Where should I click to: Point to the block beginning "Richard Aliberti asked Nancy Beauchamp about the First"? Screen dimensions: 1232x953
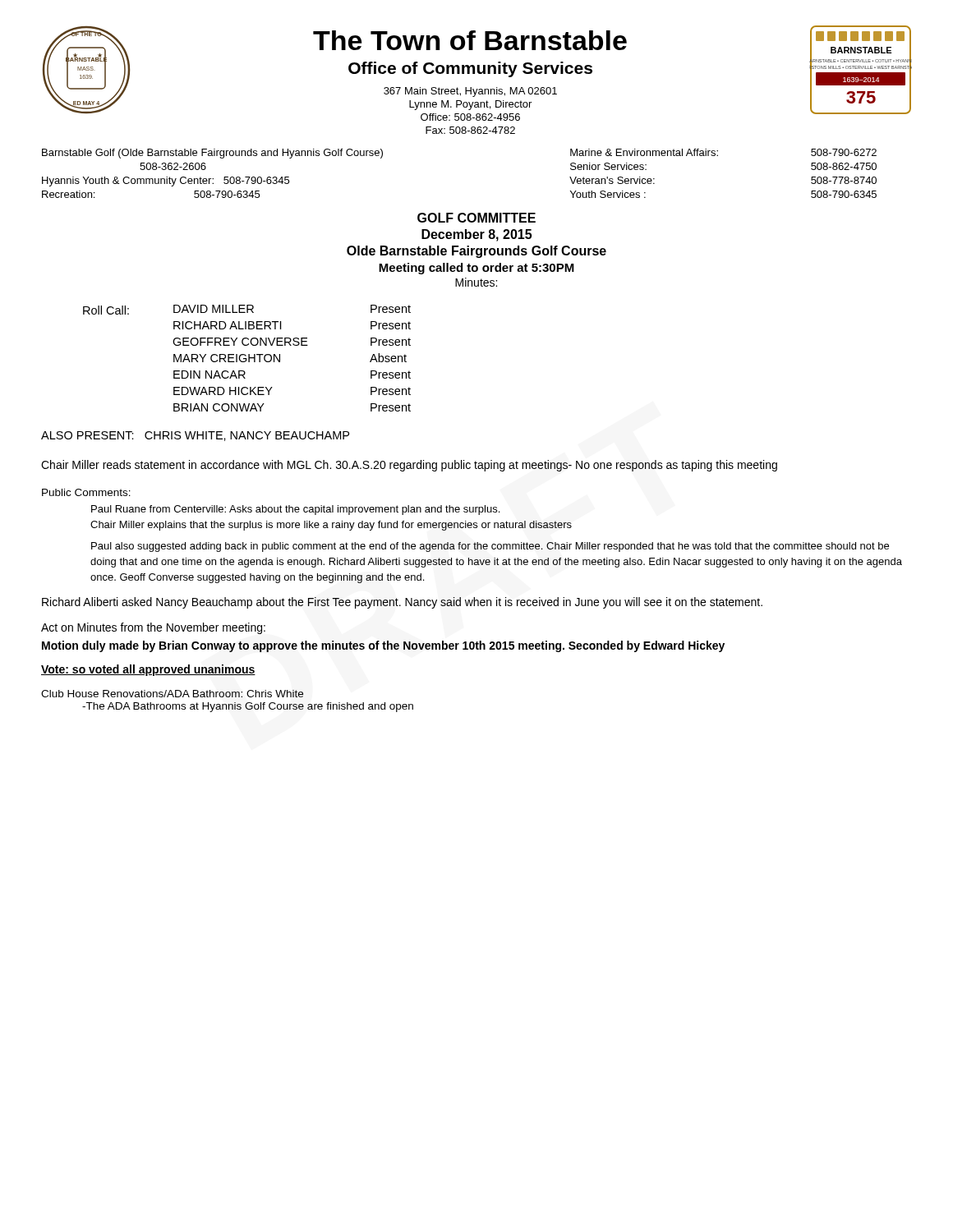click(402, 602)
